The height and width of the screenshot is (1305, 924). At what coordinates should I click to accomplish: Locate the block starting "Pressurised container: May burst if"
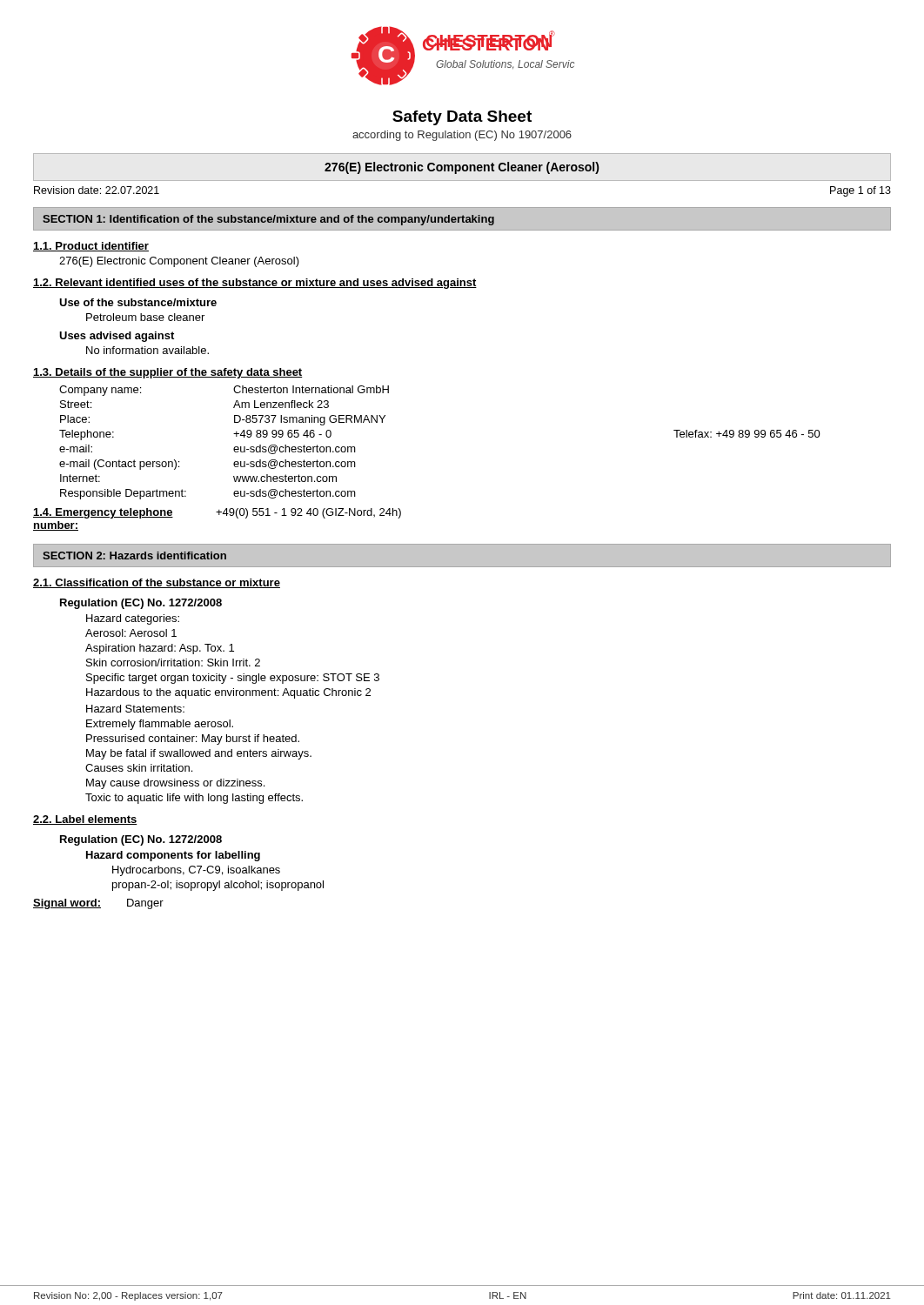[x=193, y=738]
